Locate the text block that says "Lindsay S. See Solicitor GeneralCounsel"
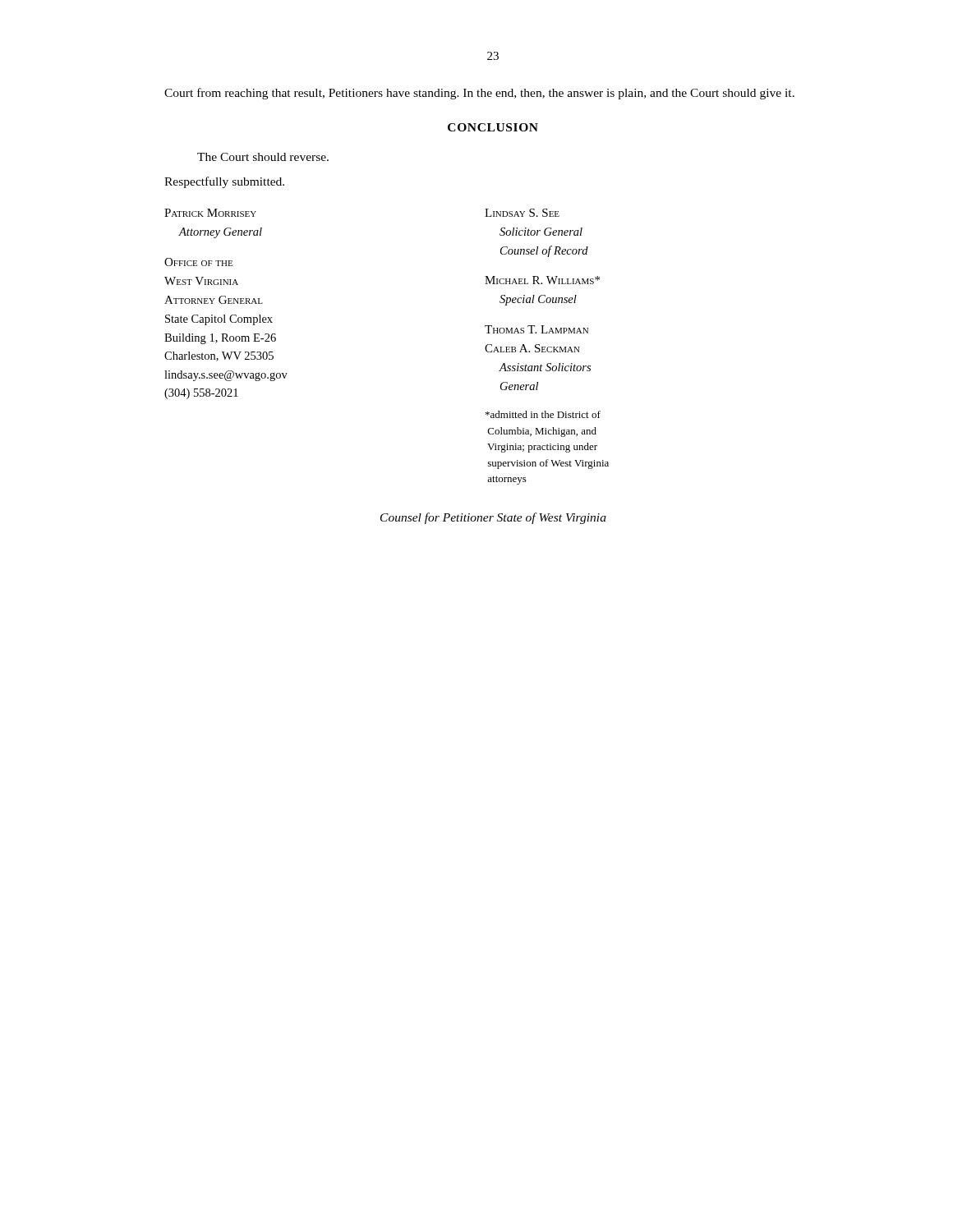 522,213
